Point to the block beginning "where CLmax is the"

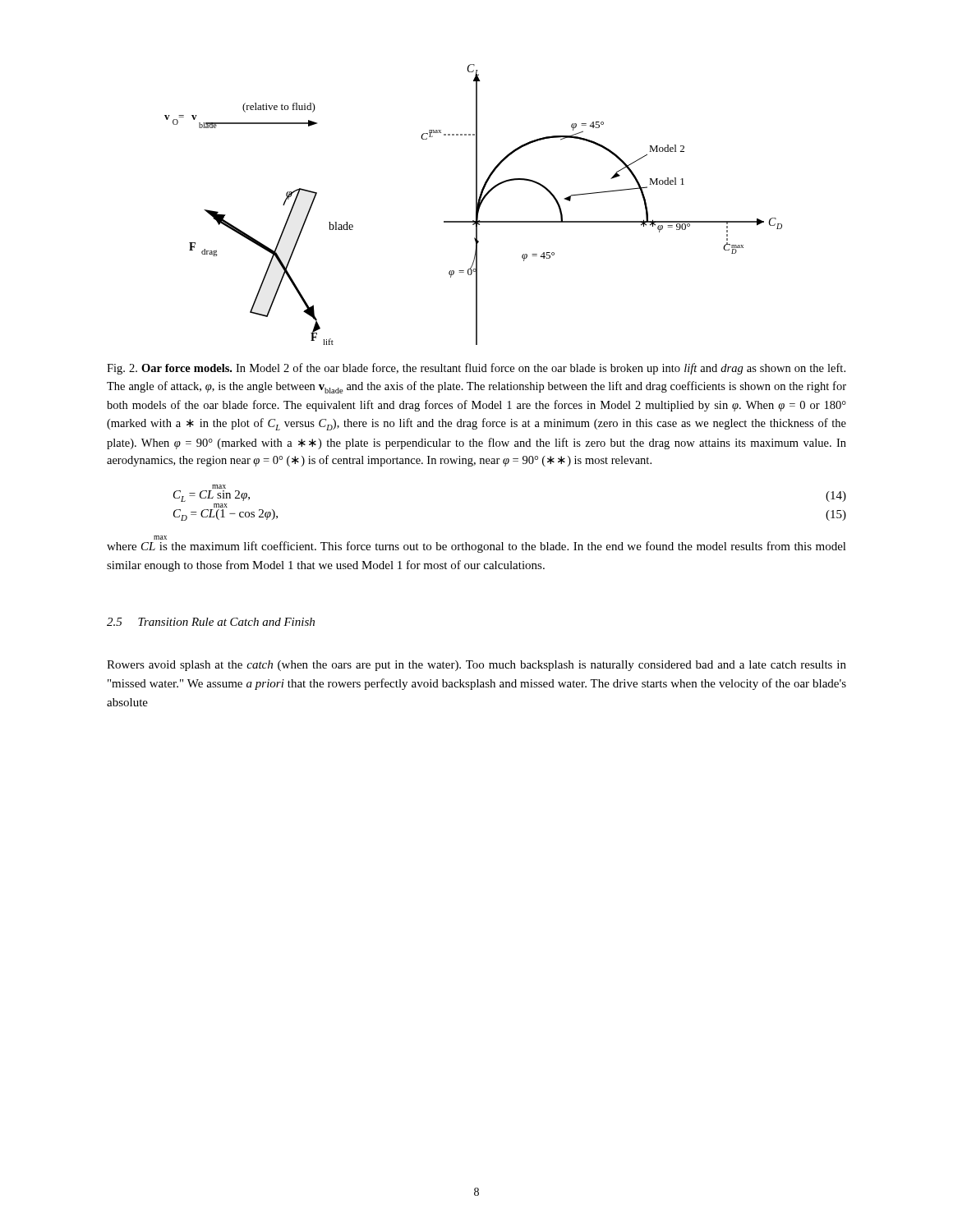(x=476, y=555)
